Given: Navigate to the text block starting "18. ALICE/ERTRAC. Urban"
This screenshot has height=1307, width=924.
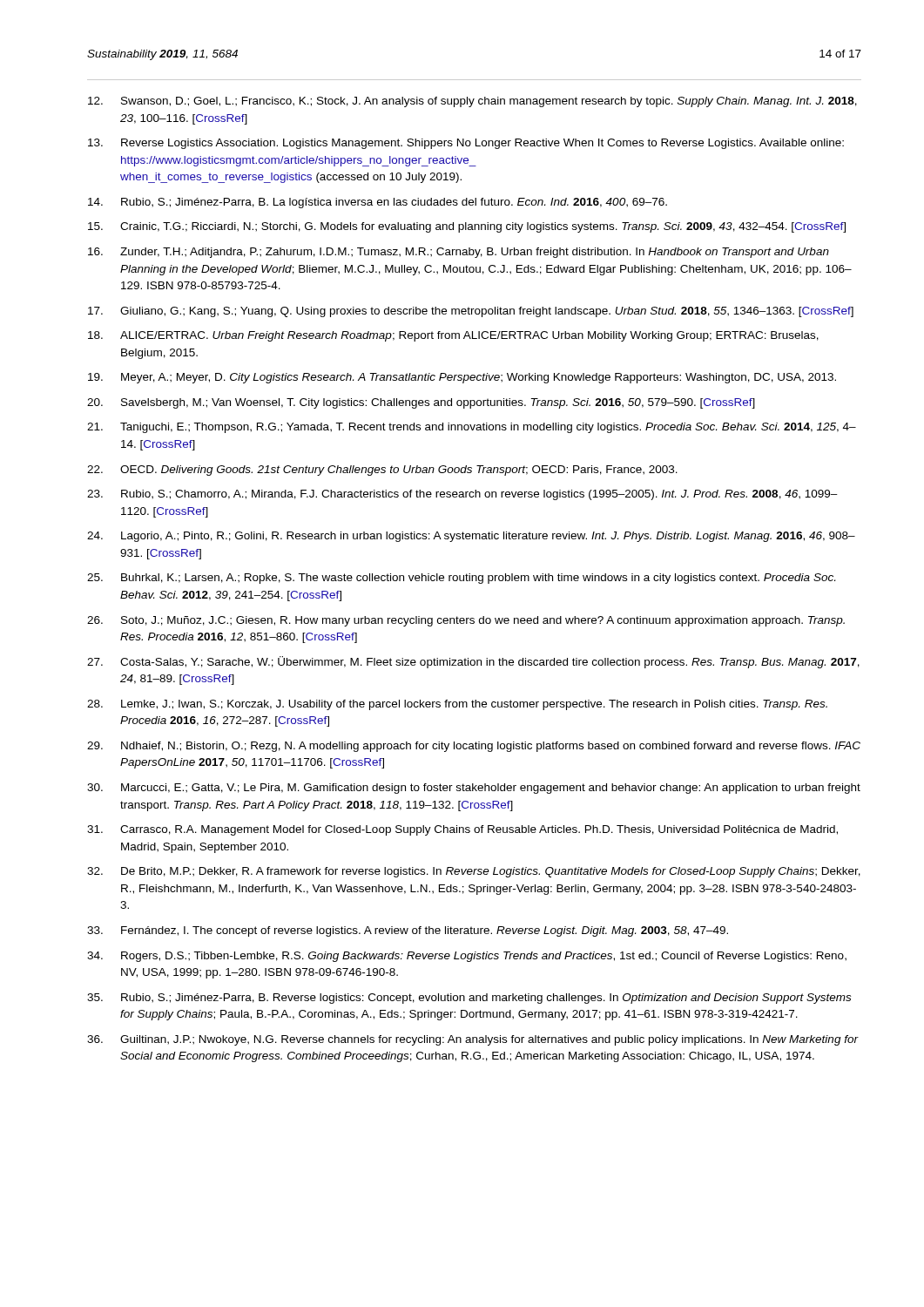Looking at the screenshot, I should pyautogui.click(x=474, y=344).
